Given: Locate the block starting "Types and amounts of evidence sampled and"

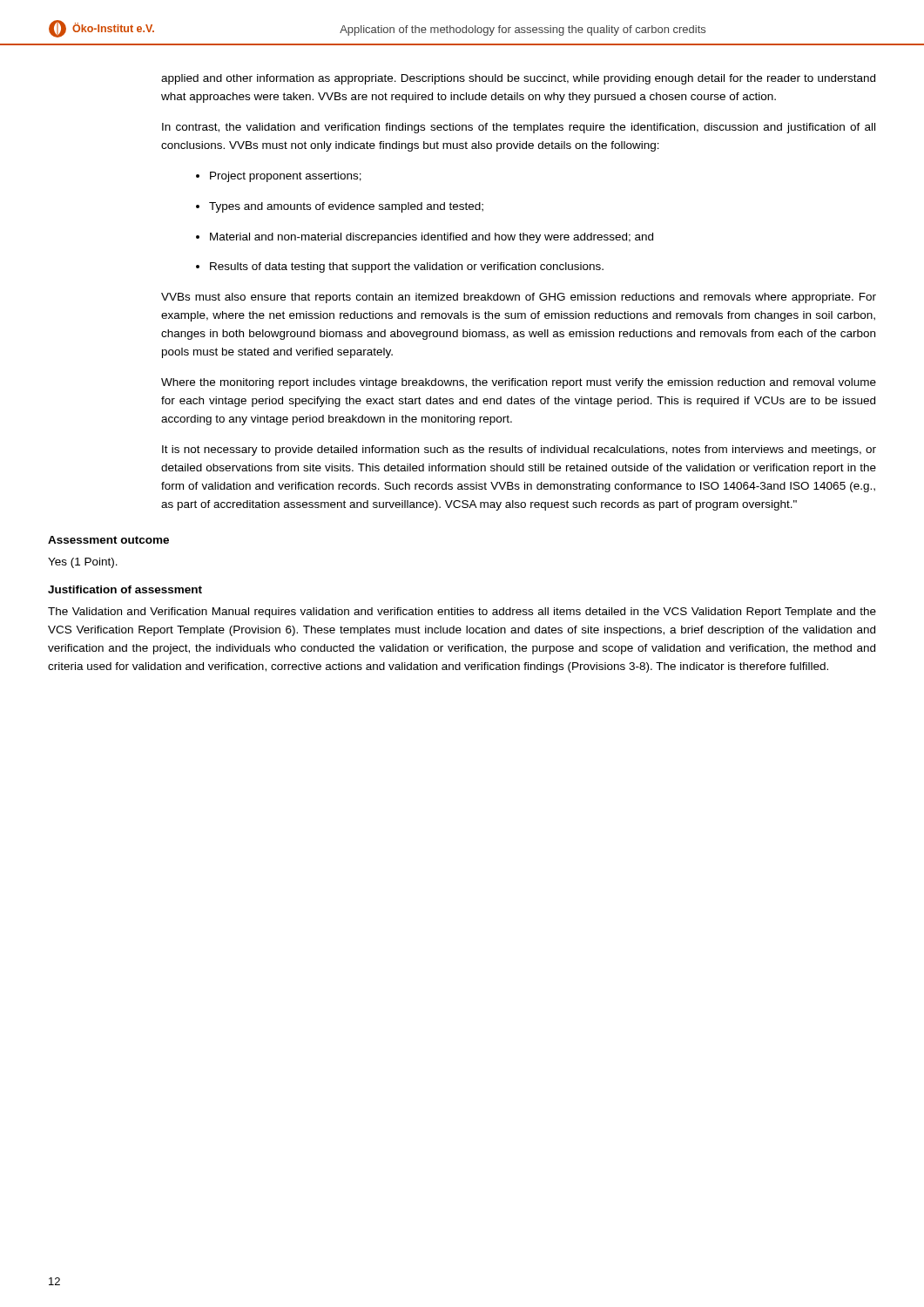Looking at the screenshot, I should (x=340, y=207).
